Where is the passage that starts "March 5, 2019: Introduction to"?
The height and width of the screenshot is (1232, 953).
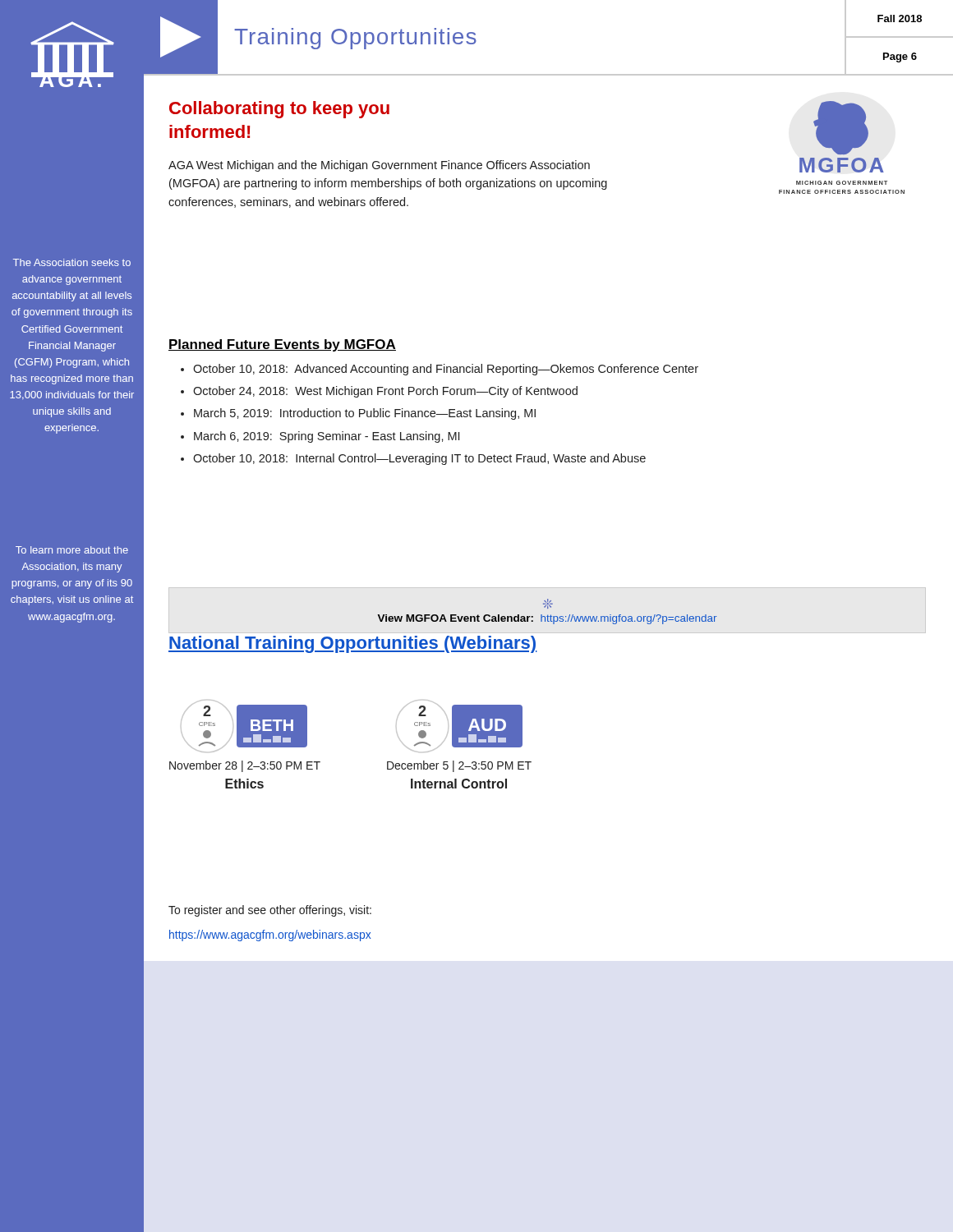coord(365,413)
